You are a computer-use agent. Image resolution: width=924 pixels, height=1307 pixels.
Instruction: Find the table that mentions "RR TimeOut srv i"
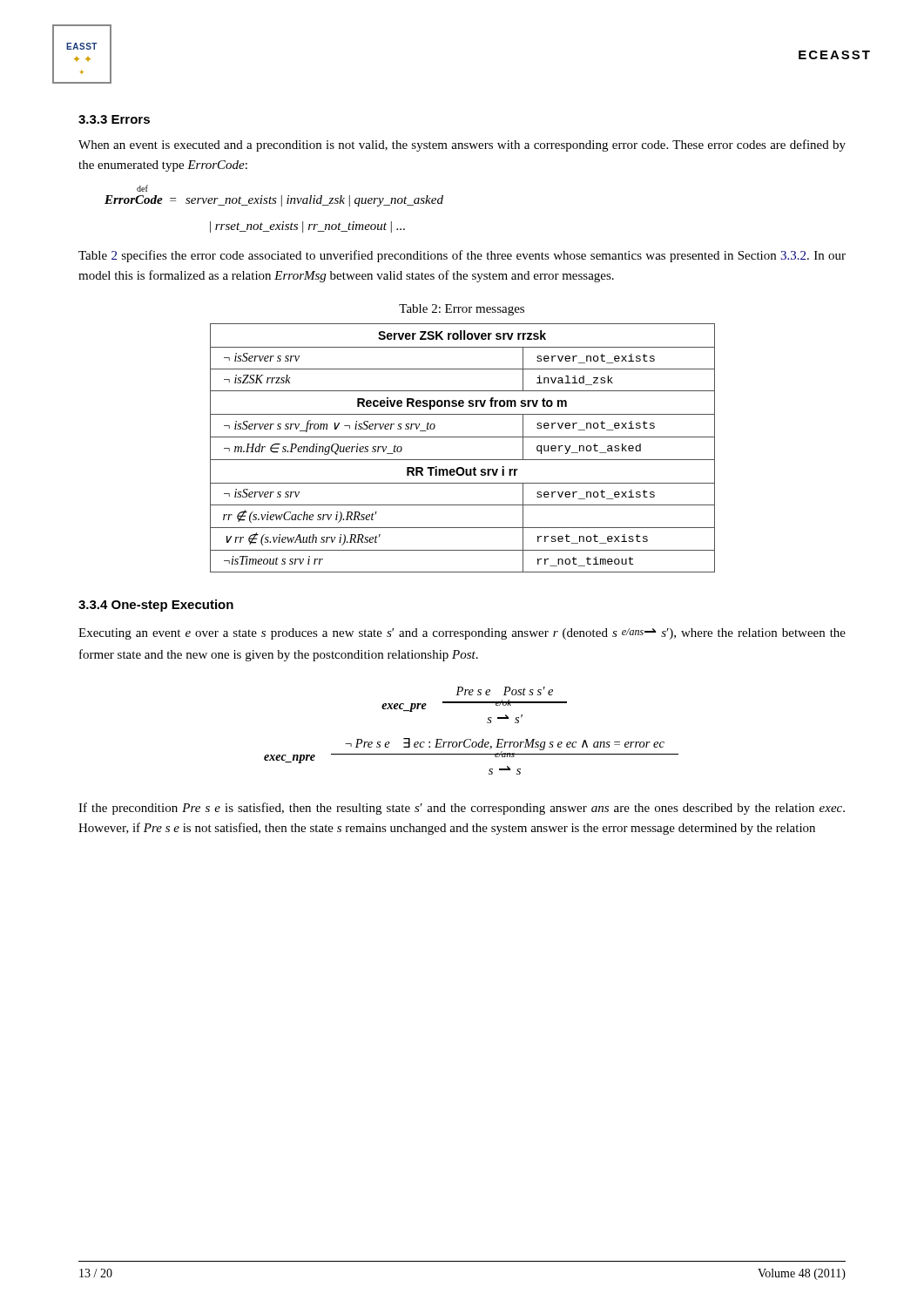(462, 448)
